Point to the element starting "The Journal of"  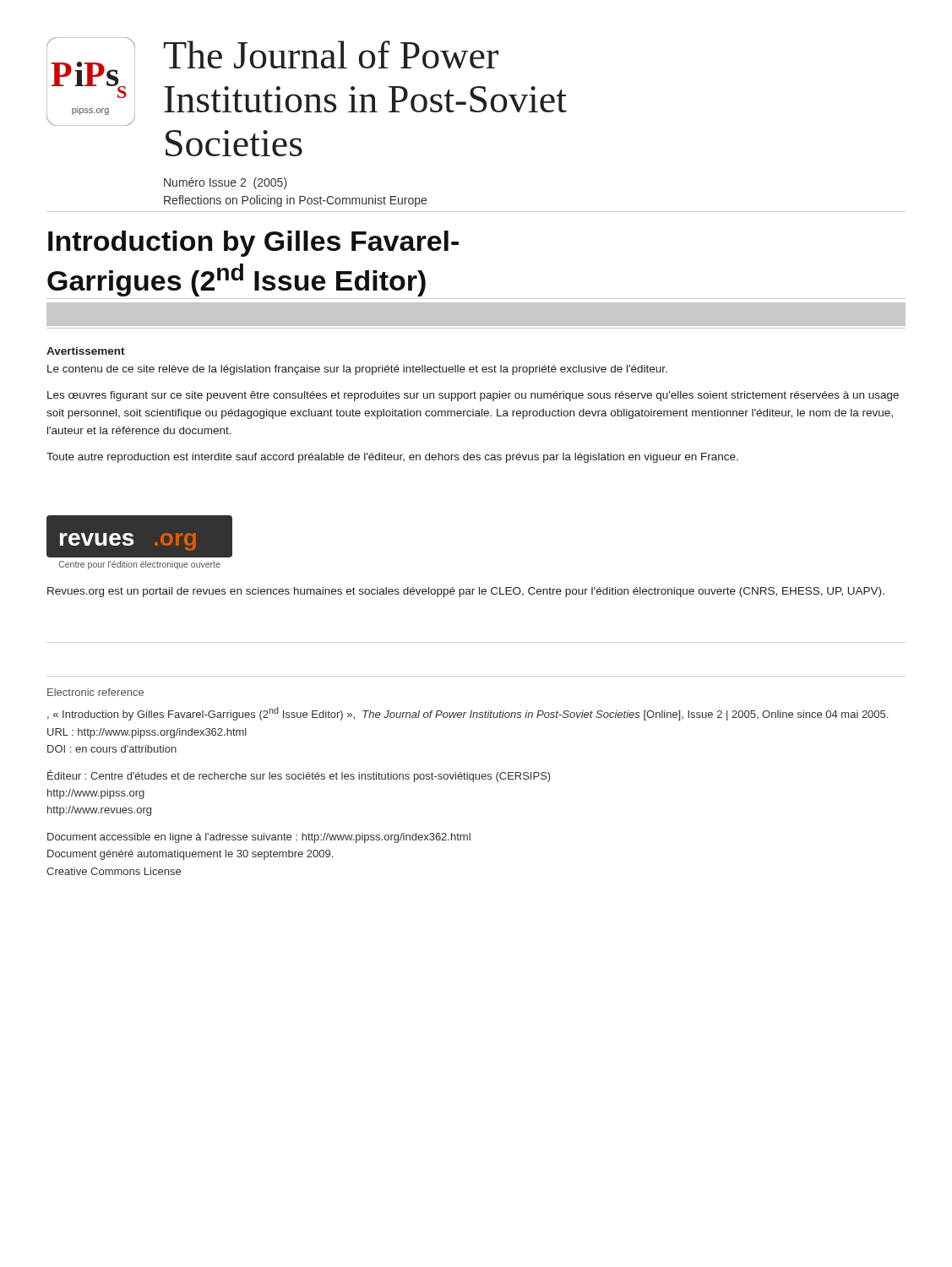pyautogui.click(x=365, y=99)
